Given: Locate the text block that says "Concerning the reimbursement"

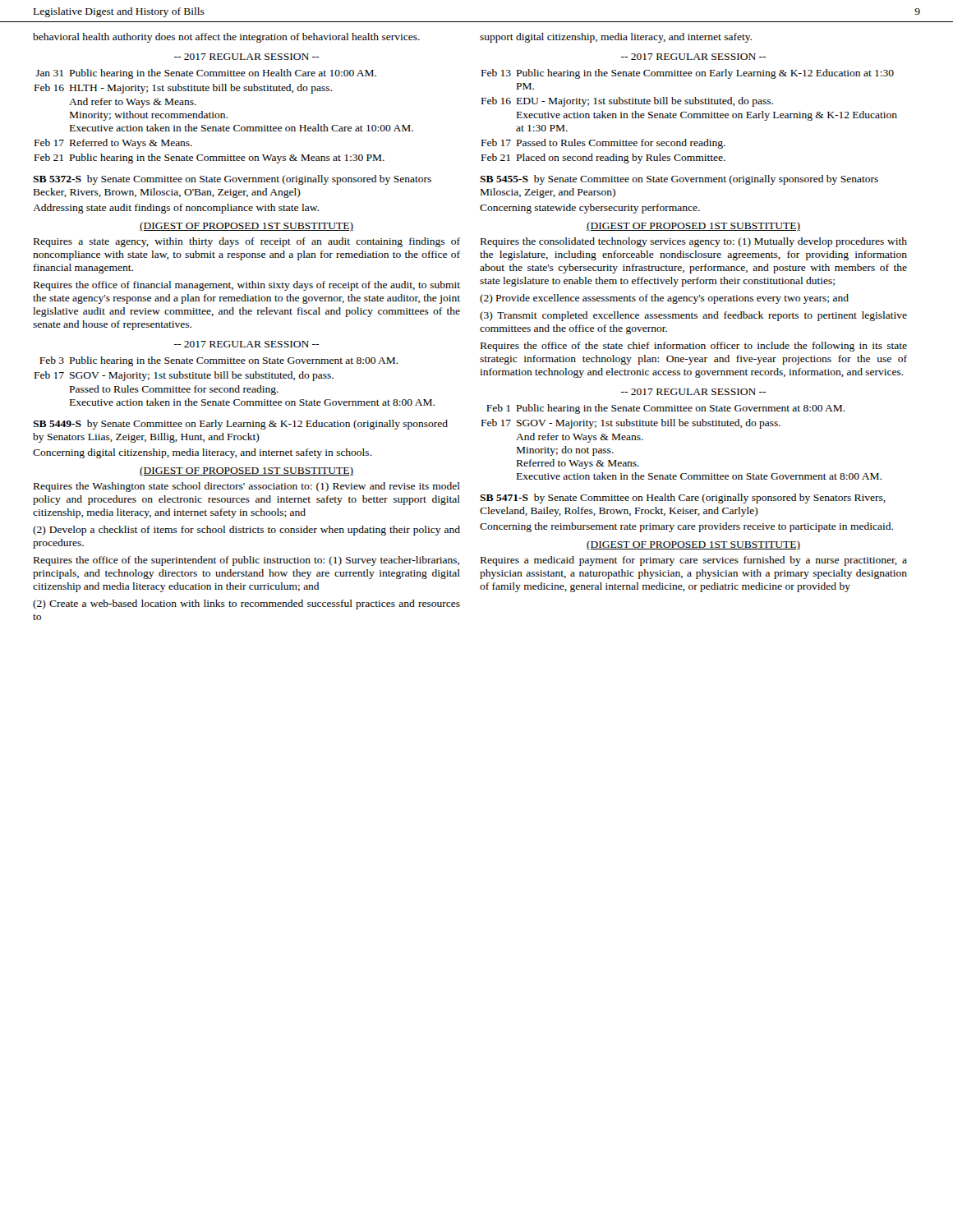Looking at the screenshot, I should pyautogui.click(x=687, y=526).
